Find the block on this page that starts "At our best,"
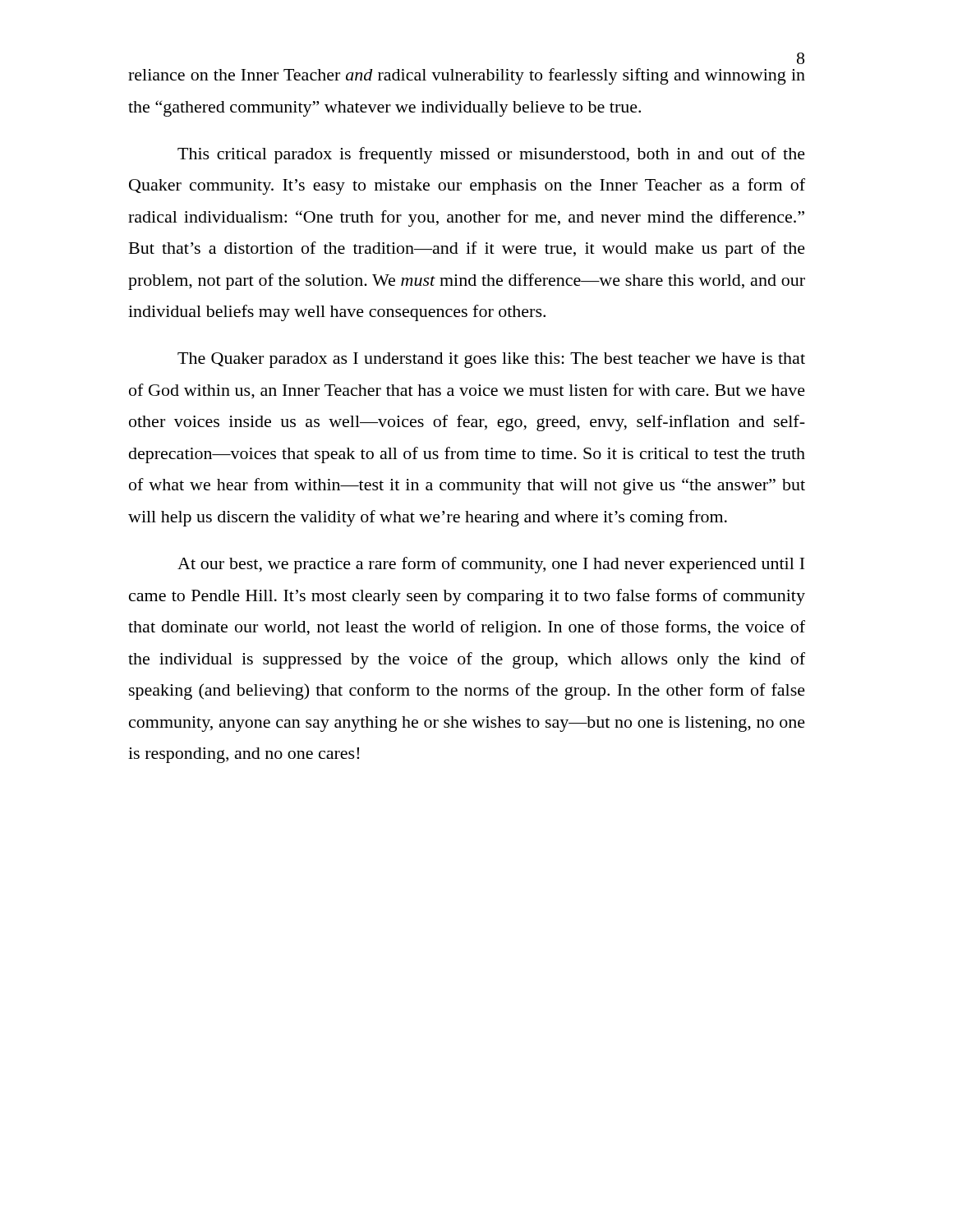 (467, 659)
